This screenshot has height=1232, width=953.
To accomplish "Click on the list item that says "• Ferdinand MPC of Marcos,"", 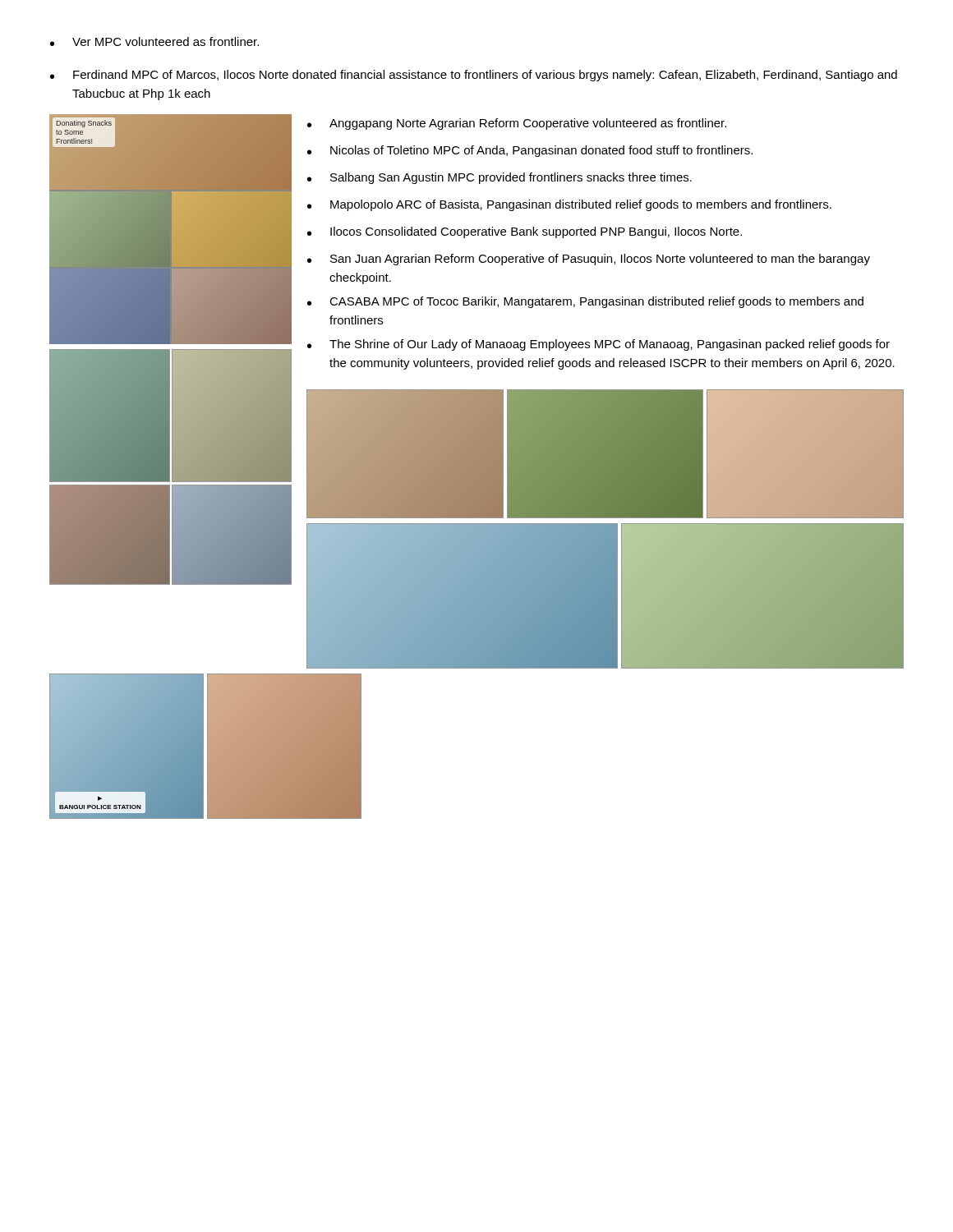I will click(476, 84).
